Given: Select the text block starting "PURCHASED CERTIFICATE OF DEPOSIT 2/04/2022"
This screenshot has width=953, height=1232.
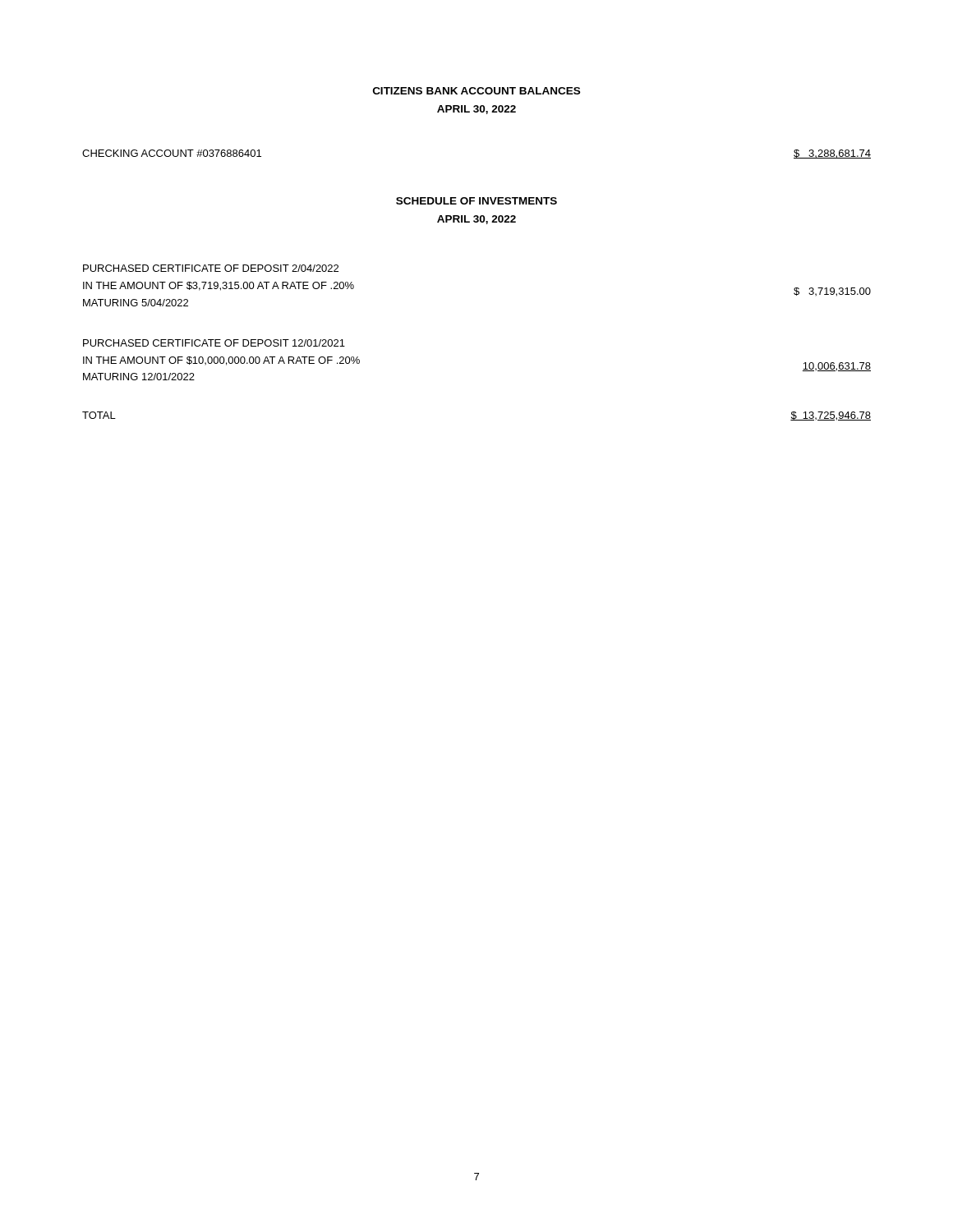Looking at the screenshot, I should pos(211,268).
